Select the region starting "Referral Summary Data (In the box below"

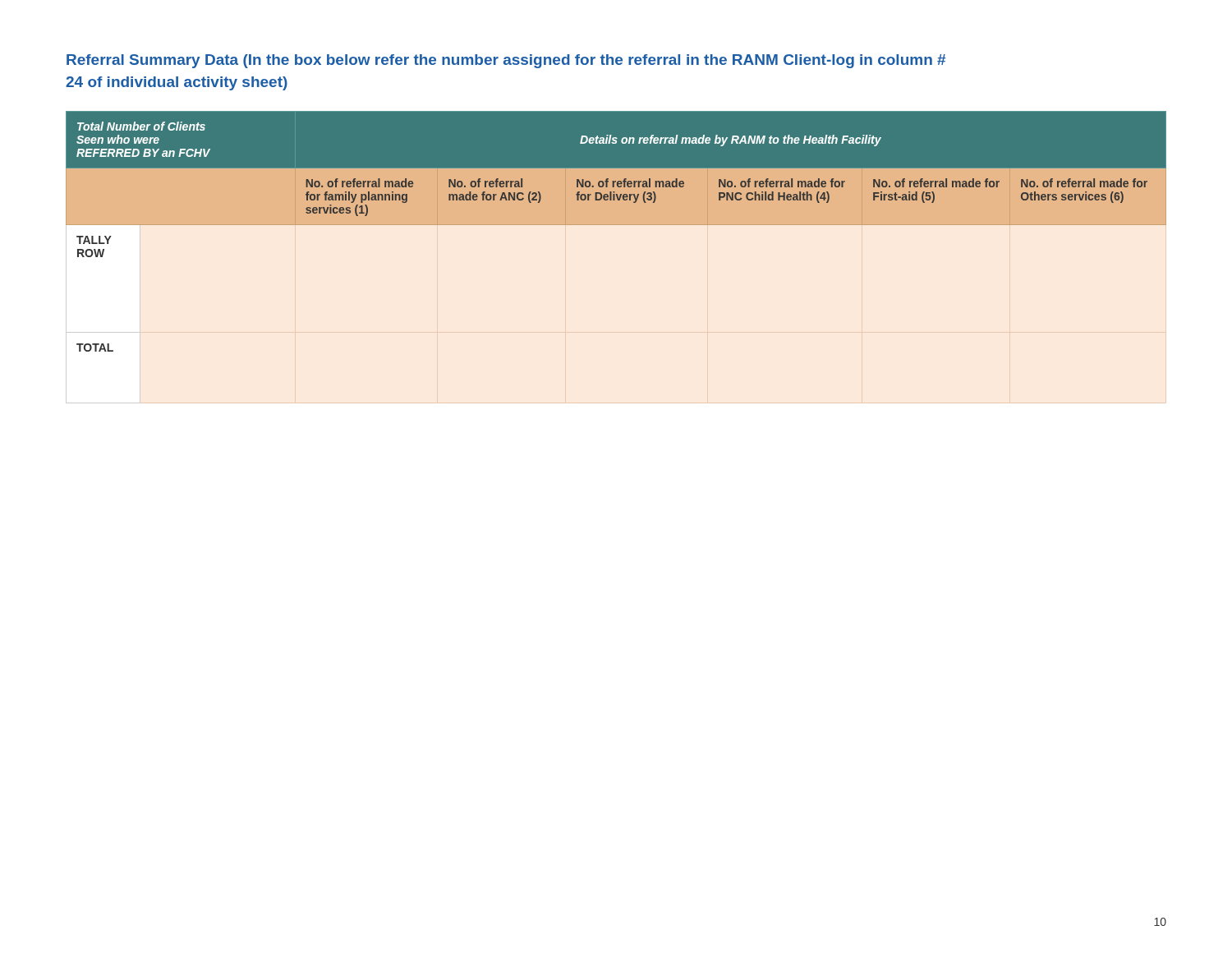[506, 70]
